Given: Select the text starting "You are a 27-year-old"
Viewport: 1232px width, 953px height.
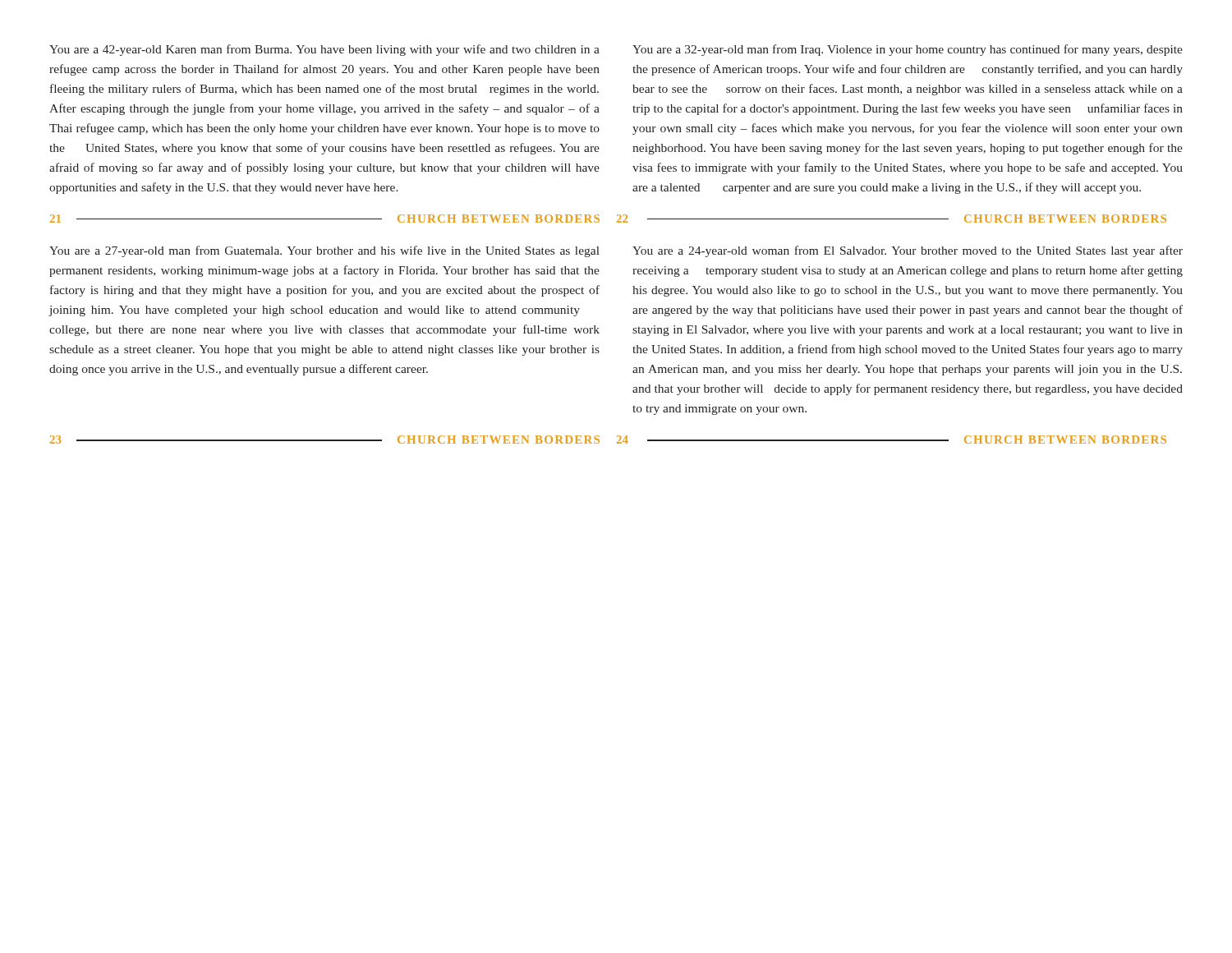Looking at the screenshot, I should (324, 309).
